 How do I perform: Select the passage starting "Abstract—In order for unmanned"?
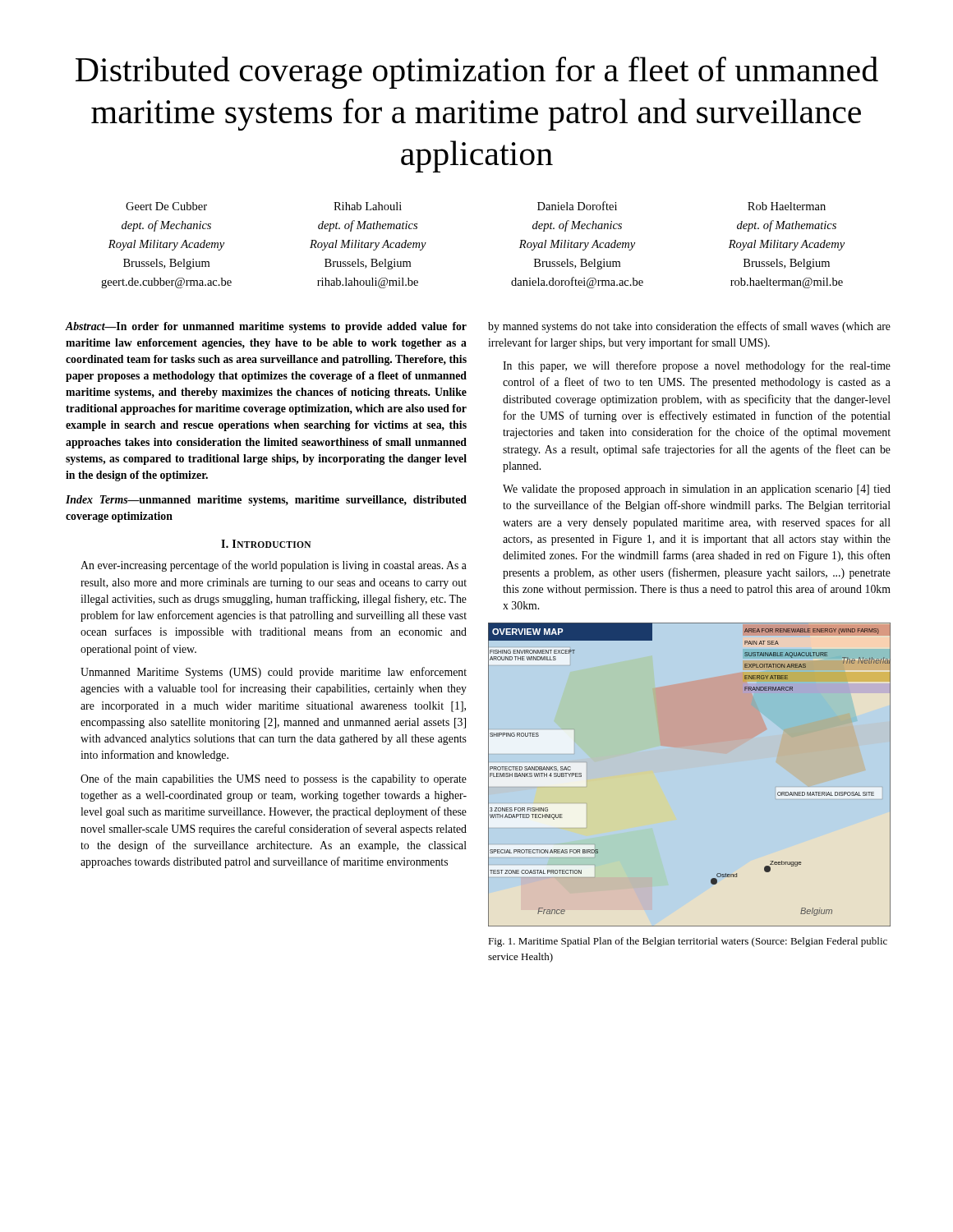(x=266, y=401)
